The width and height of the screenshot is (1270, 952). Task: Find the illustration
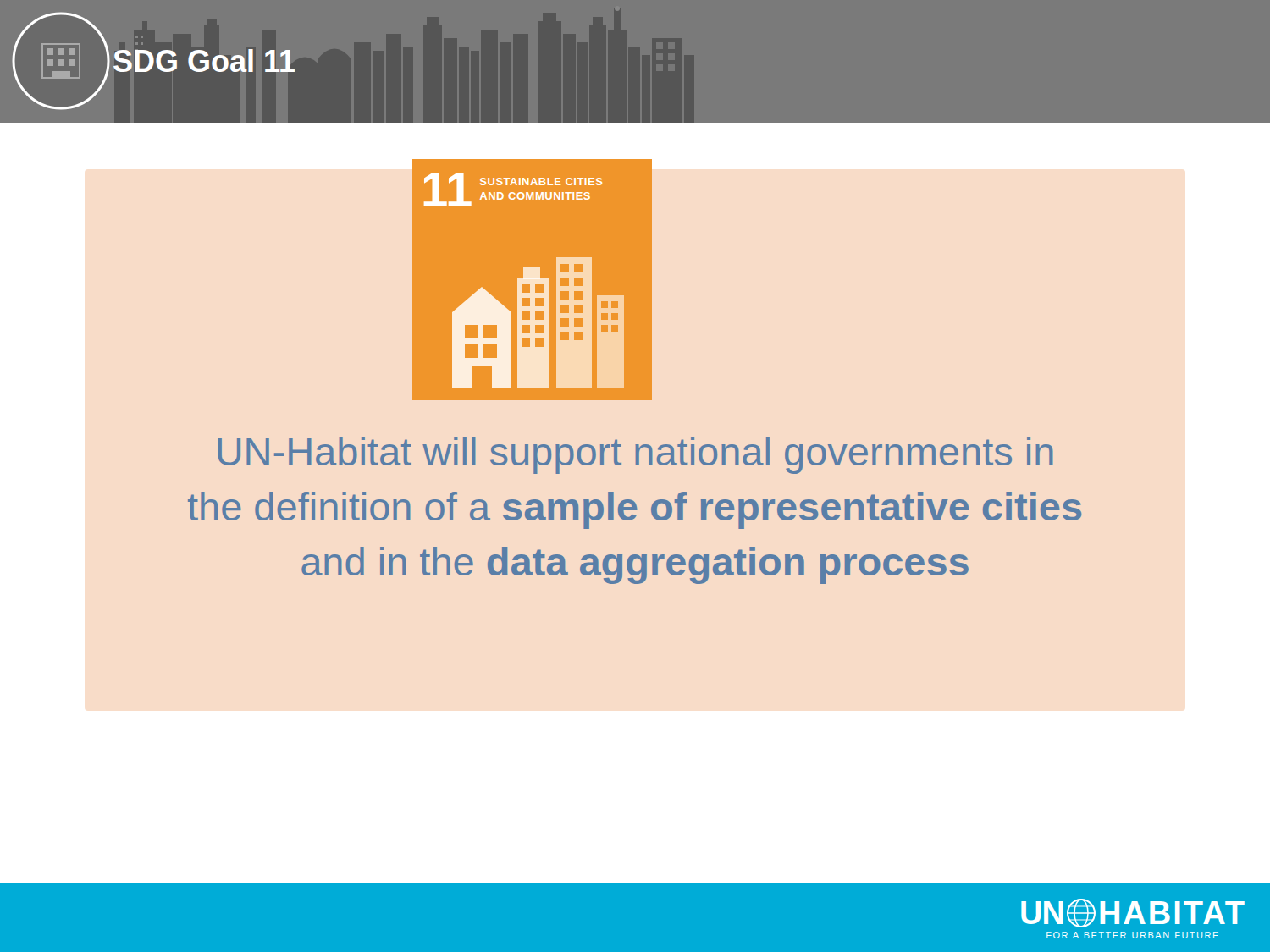tap(532, 280)
